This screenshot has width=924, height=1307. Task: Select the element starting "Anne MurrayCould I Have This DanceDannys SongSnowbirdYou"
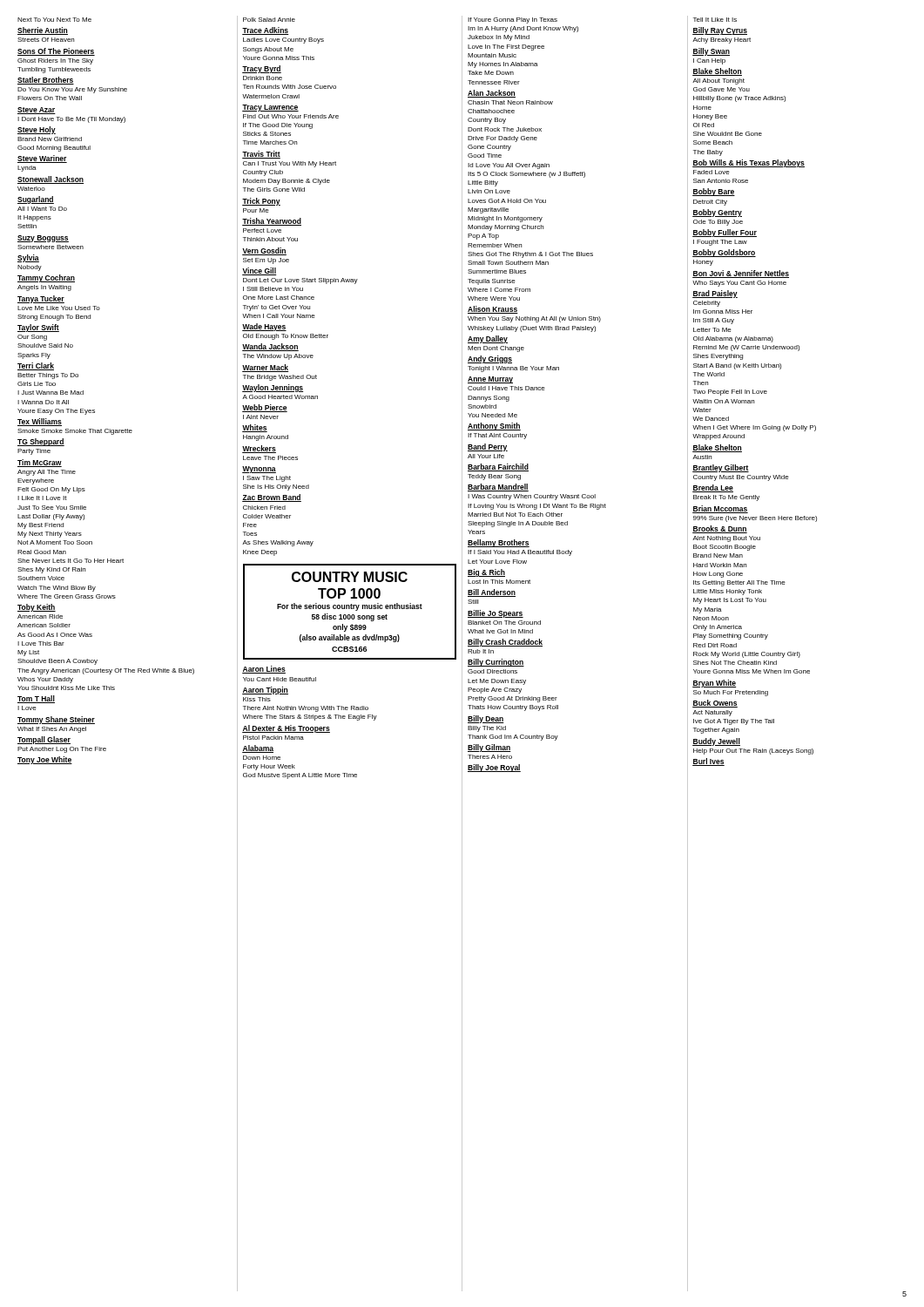pyautogui.click(x=490, y=380)
